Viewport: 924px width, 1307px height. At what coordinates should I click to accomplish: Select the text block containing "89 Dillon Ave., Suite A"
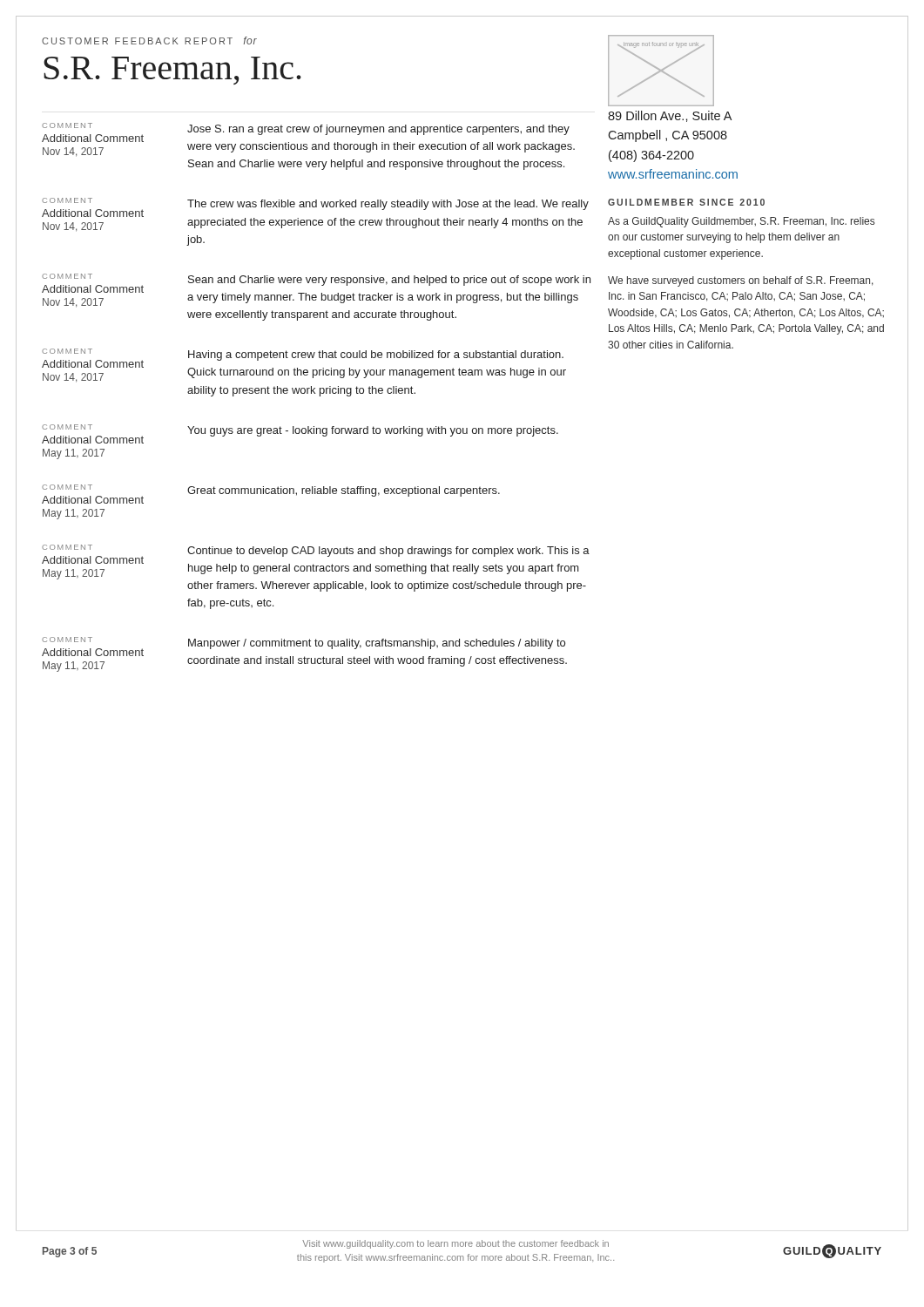coord(673,145)
